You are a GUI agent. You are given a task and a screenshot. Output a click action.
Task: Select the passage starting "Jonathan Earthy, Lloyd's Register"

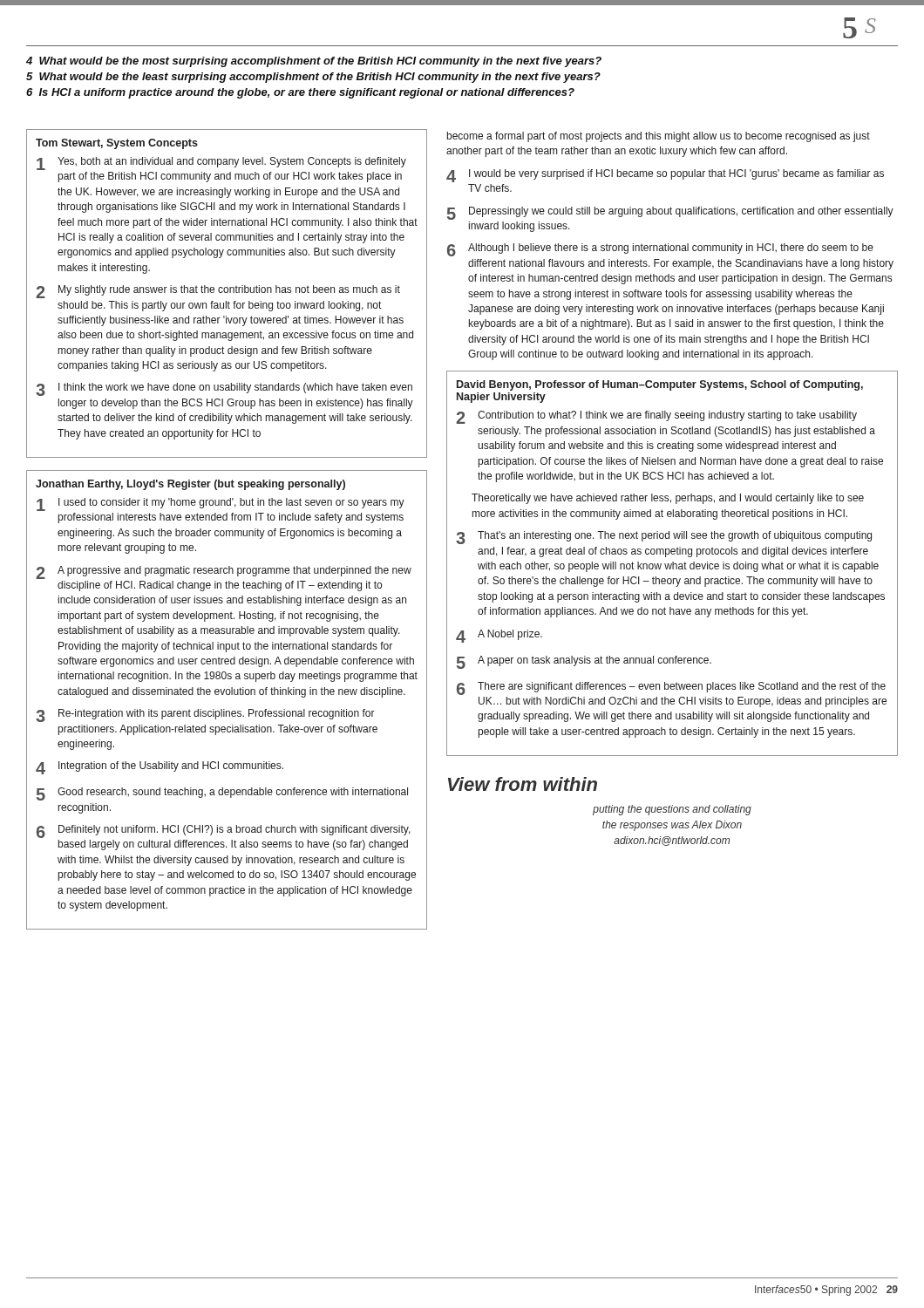[191, 484]
